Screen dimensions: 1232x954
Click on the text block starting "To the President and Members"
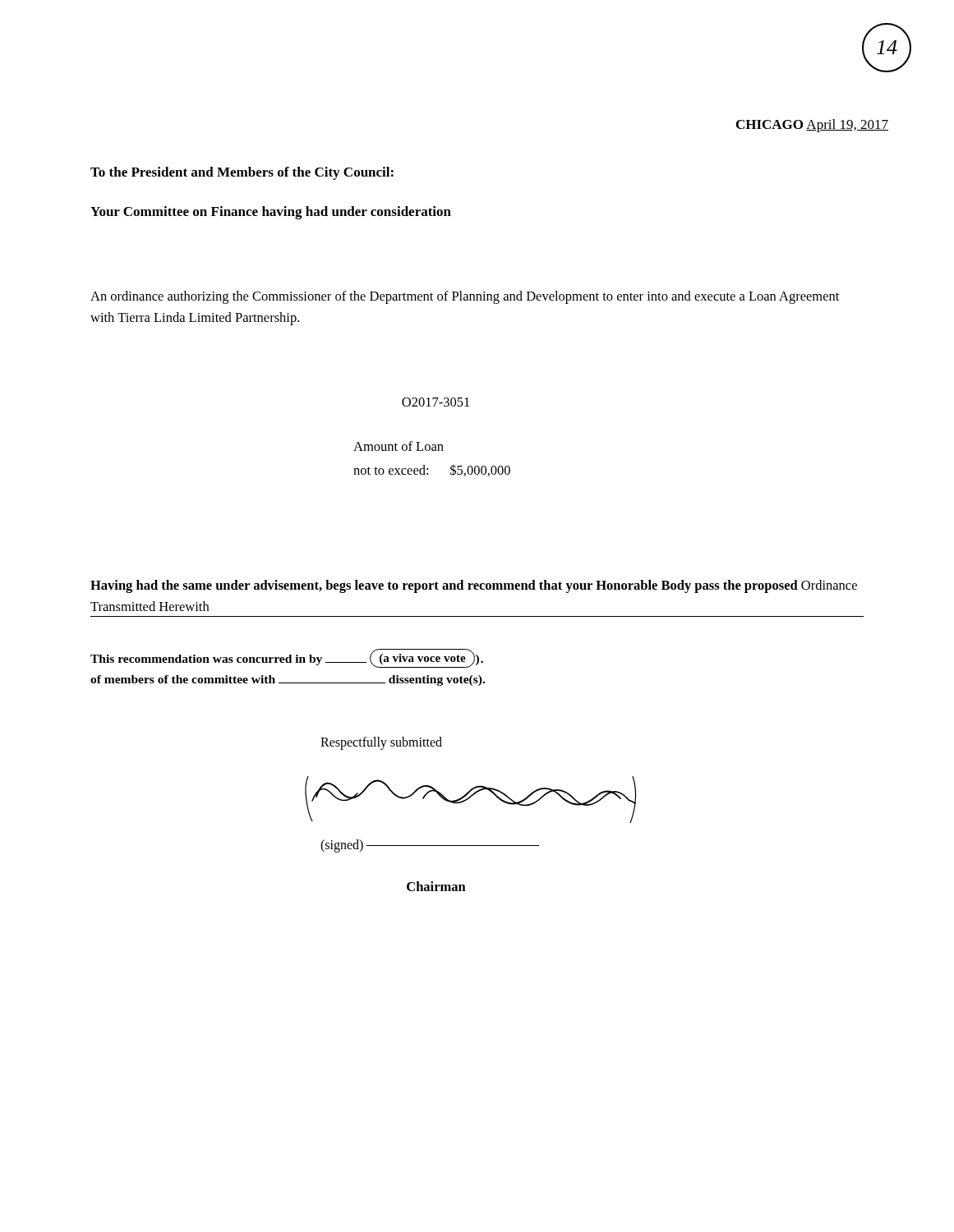(242, 172)
